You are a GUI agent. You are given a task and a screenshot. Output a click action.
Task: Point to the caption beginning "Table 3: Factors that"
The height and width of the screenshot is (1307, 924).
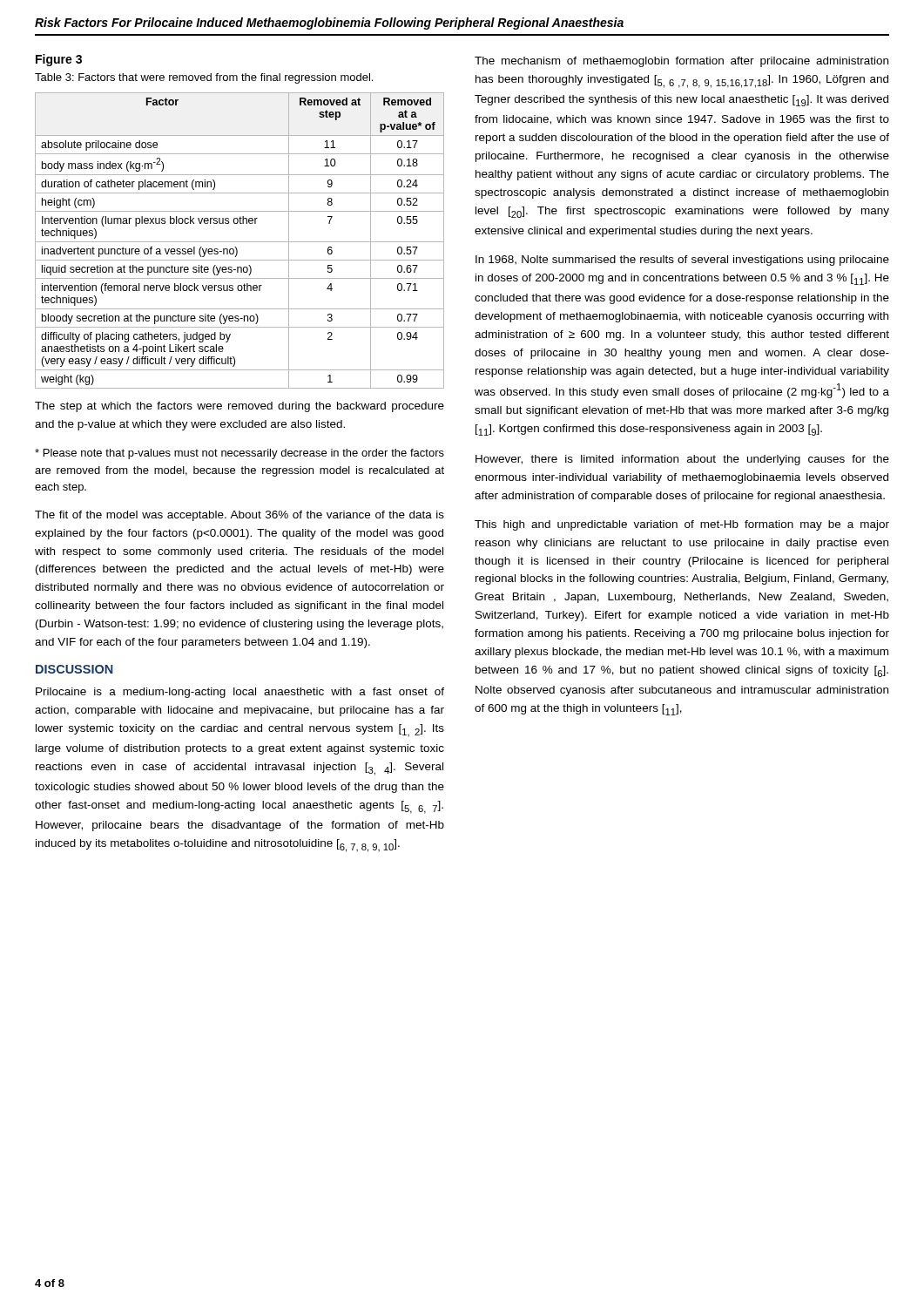(204, 77)
